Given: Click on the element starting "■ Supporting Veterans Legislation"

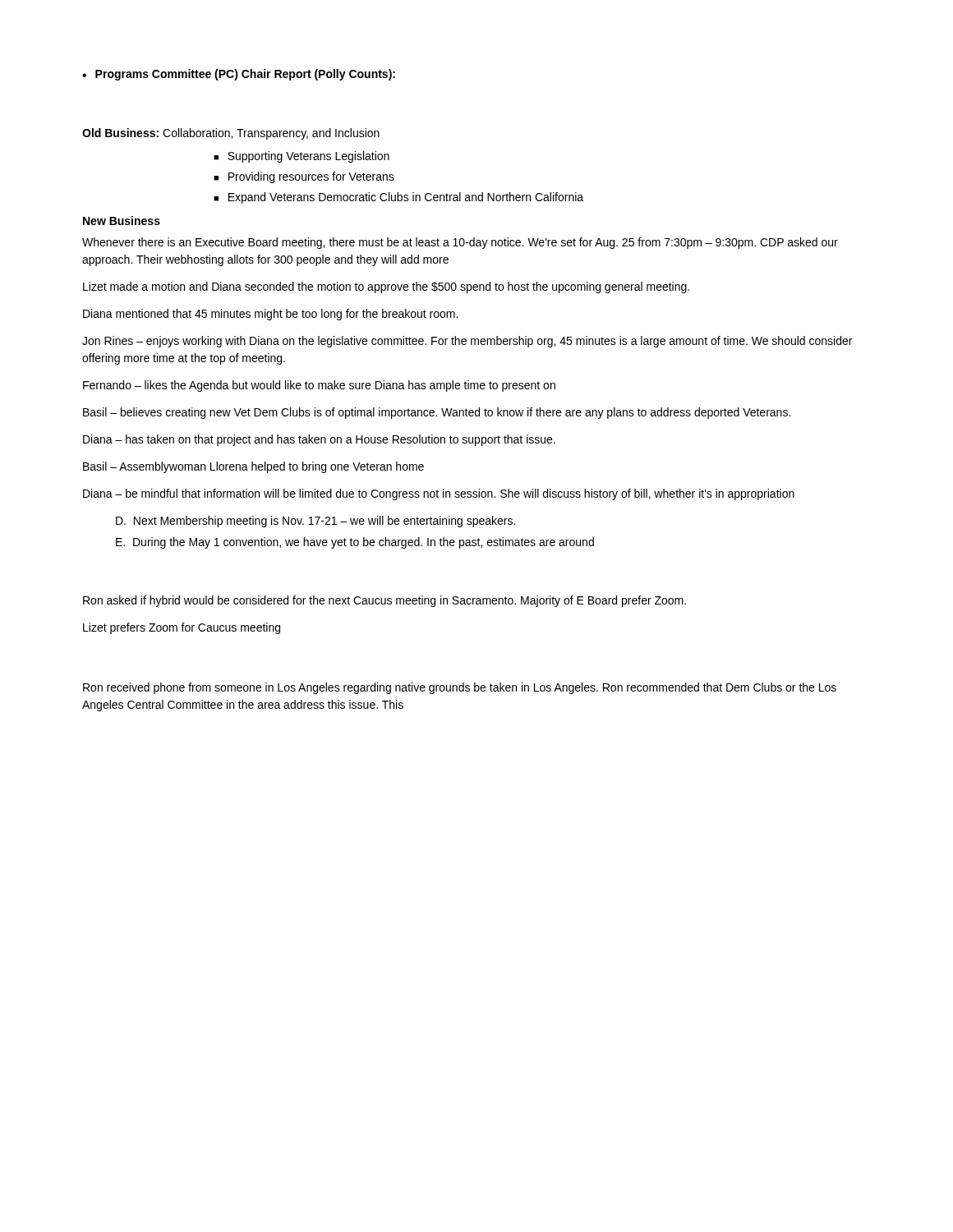Looking at the screenshot, I should coord(302,156).
